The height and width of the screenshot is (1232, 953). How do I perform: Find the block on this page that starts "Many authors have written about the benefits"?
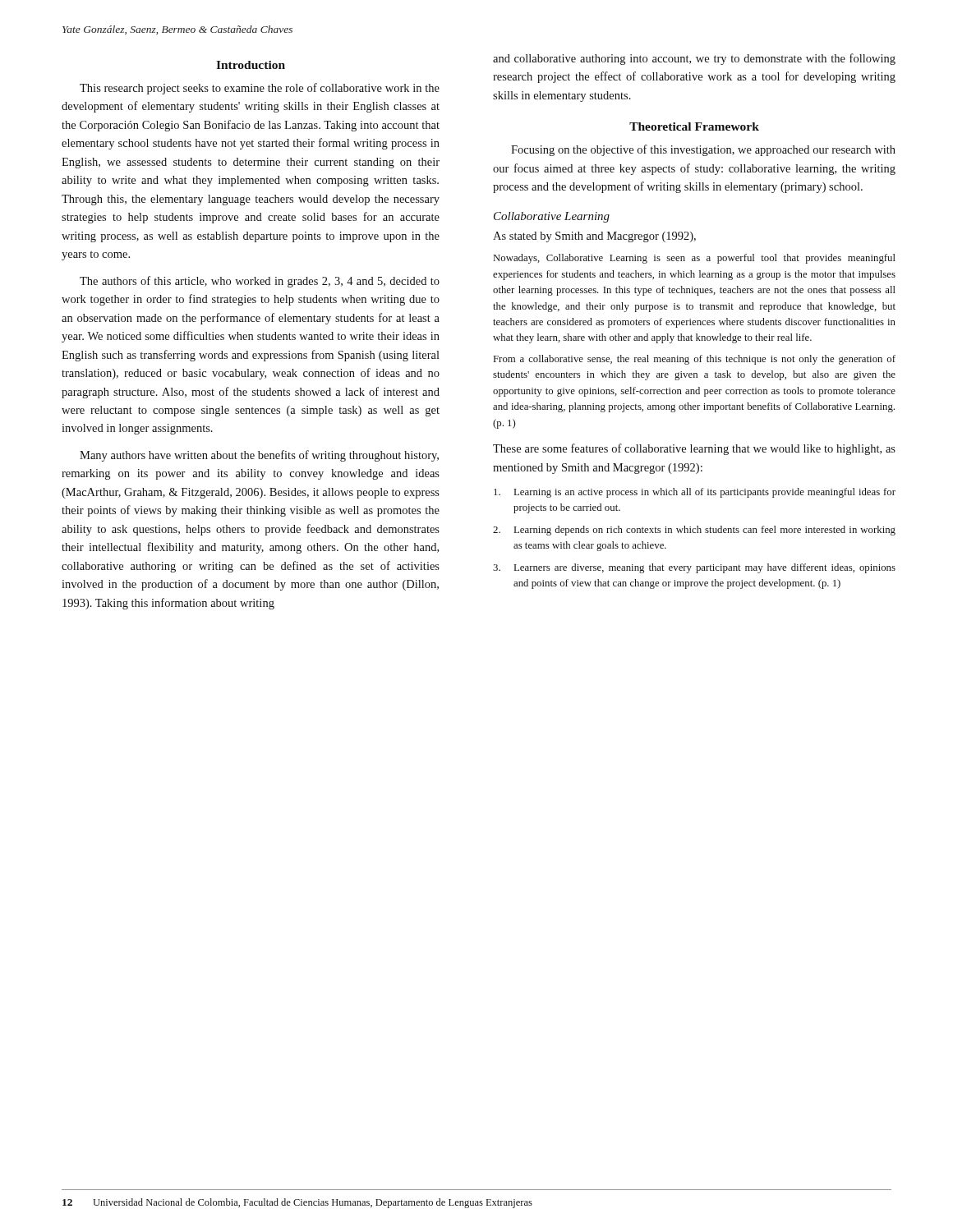tap(251, 529)
